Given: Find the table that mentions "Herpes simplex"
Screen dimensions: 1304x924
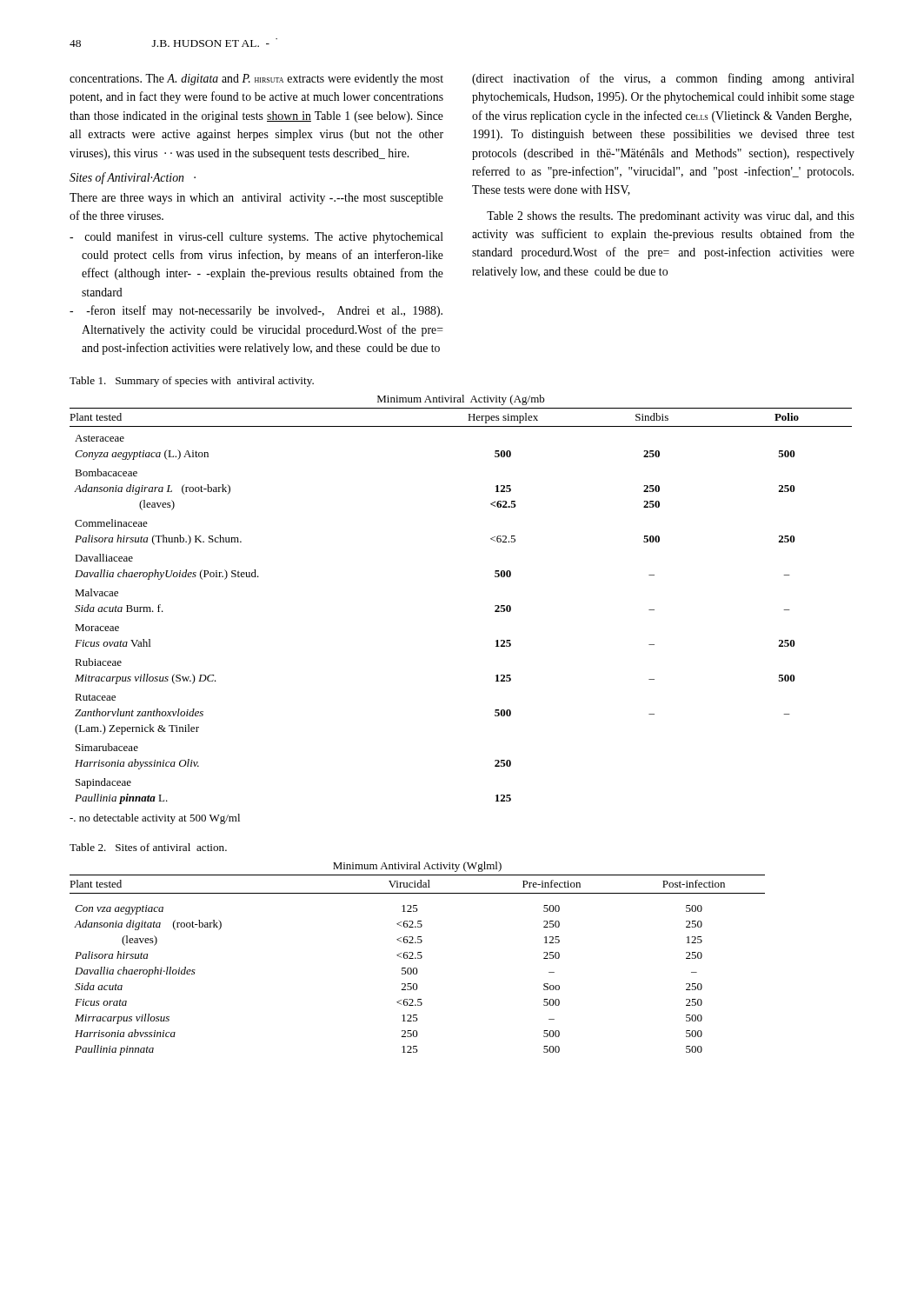Looking at the screenshot, I should [461, 599].
